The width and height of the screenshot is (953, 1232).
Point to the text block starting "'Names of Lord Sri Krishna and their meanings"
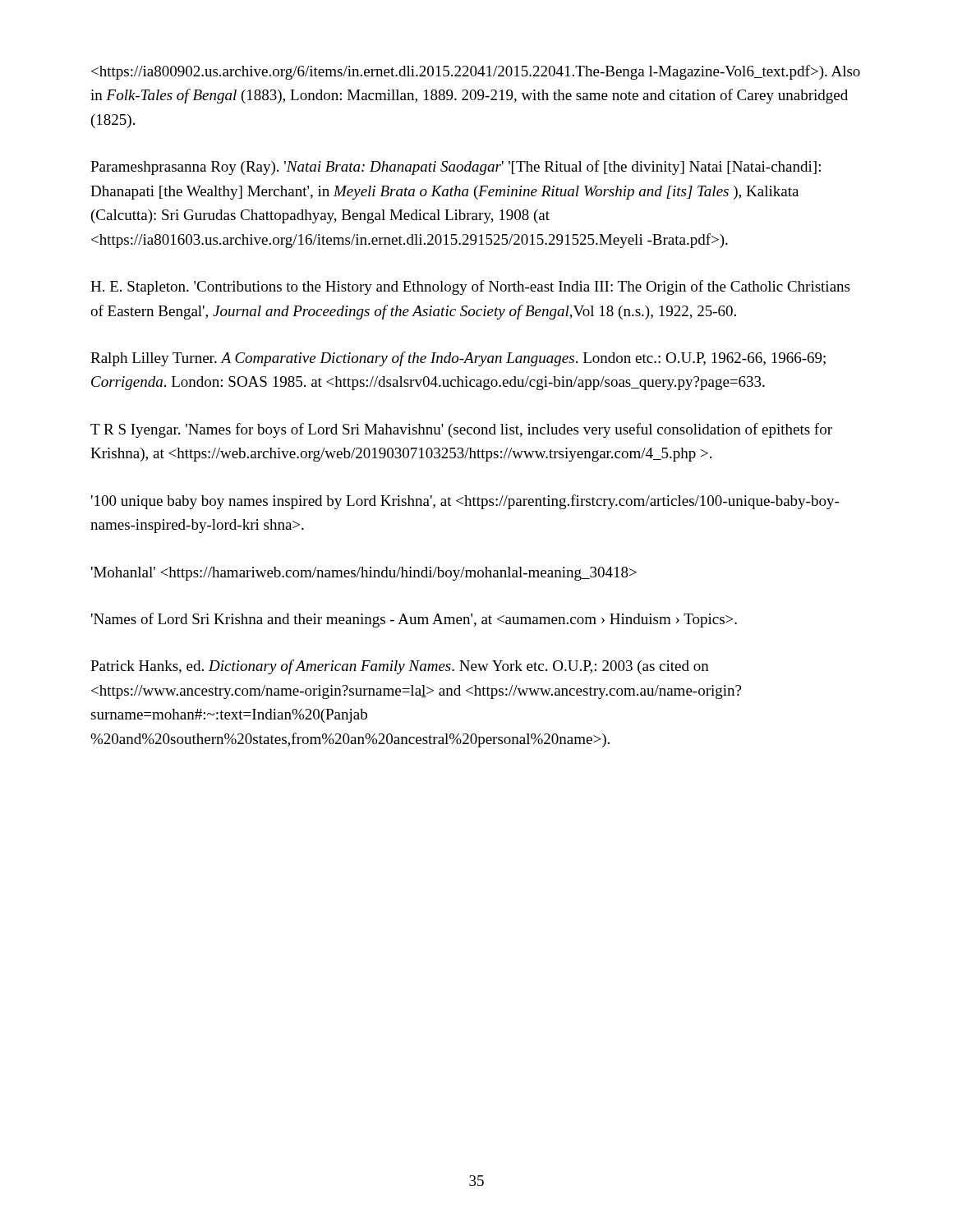(414, 619)
